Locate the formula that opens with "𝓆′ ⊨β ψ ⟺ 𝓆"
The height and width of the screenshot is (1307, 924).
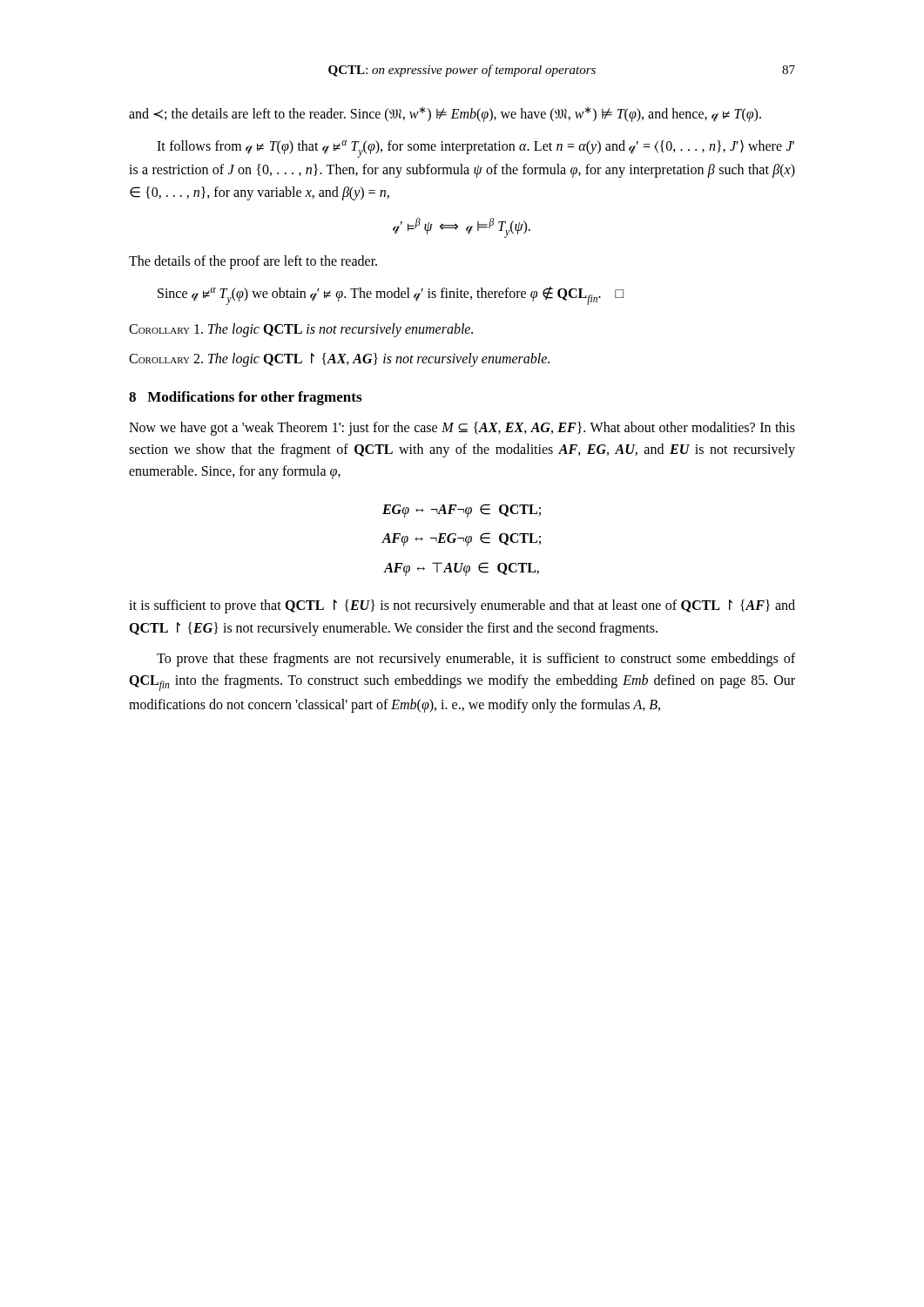coord(462,227)
